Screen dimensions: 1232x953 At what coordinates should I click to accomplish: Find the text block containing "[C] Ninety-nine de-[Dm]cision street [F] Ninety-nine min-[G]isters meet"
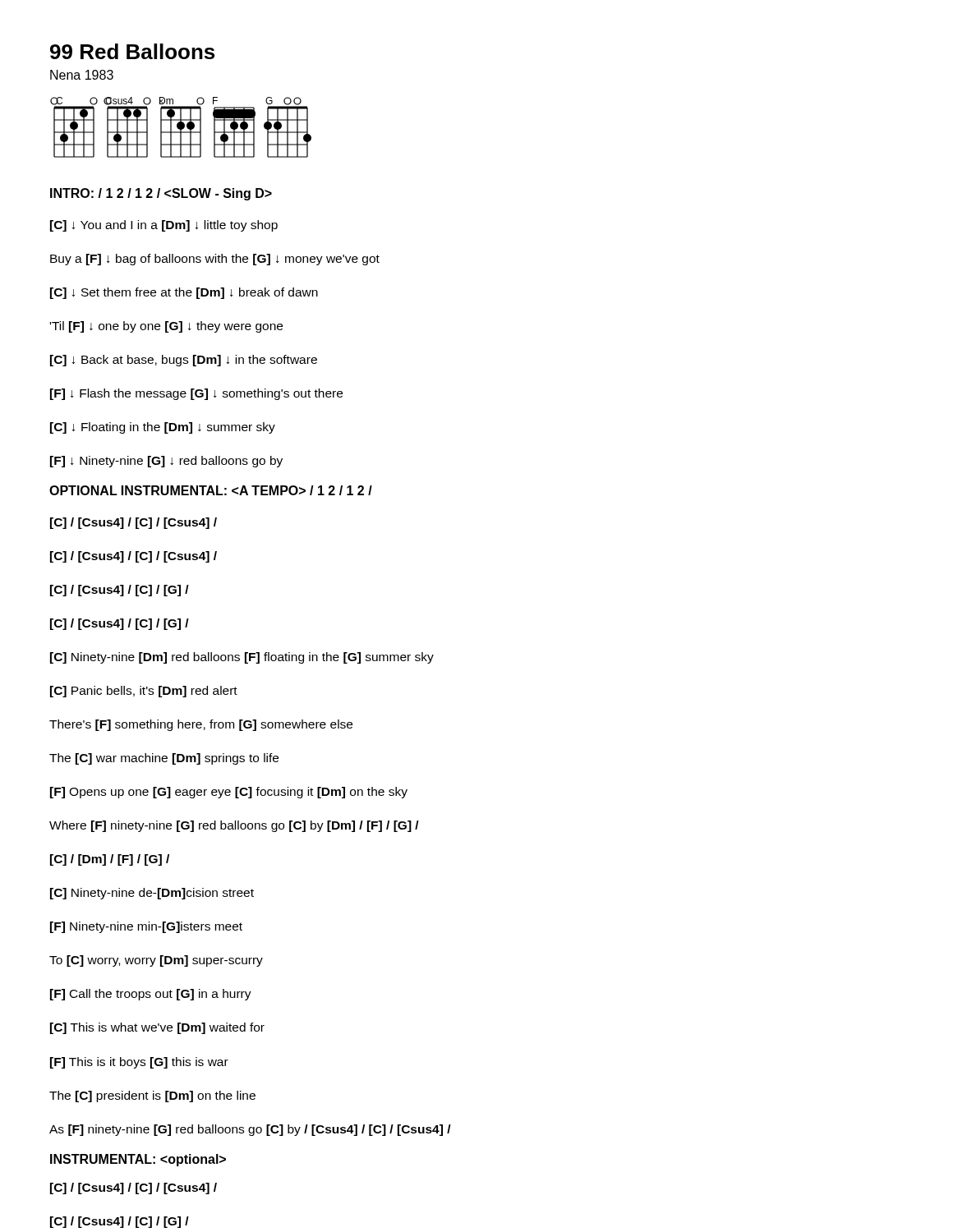(152, 894)
